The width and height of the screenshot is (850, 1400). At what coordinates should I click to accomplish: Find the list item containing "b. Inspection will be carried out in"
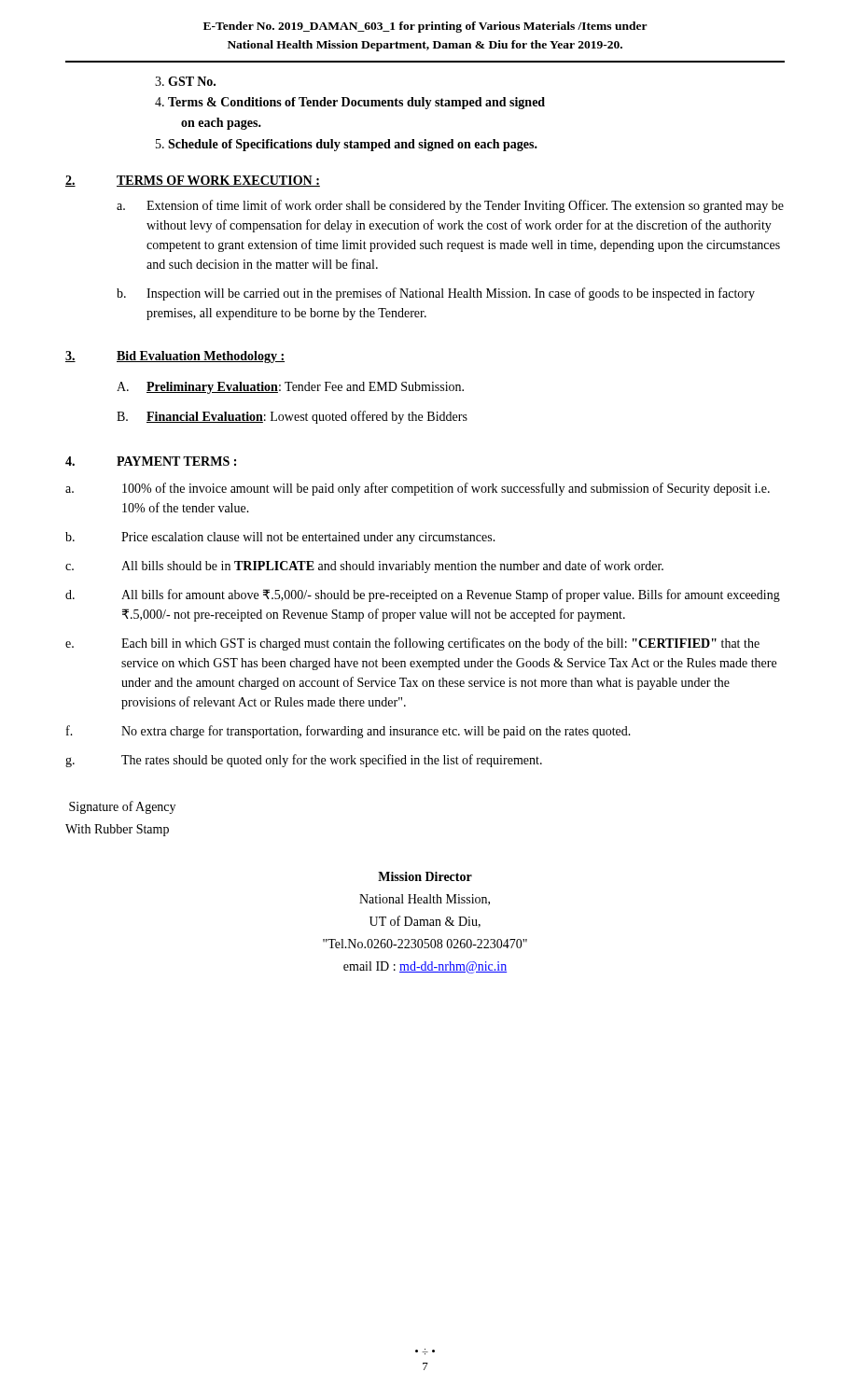451,303
